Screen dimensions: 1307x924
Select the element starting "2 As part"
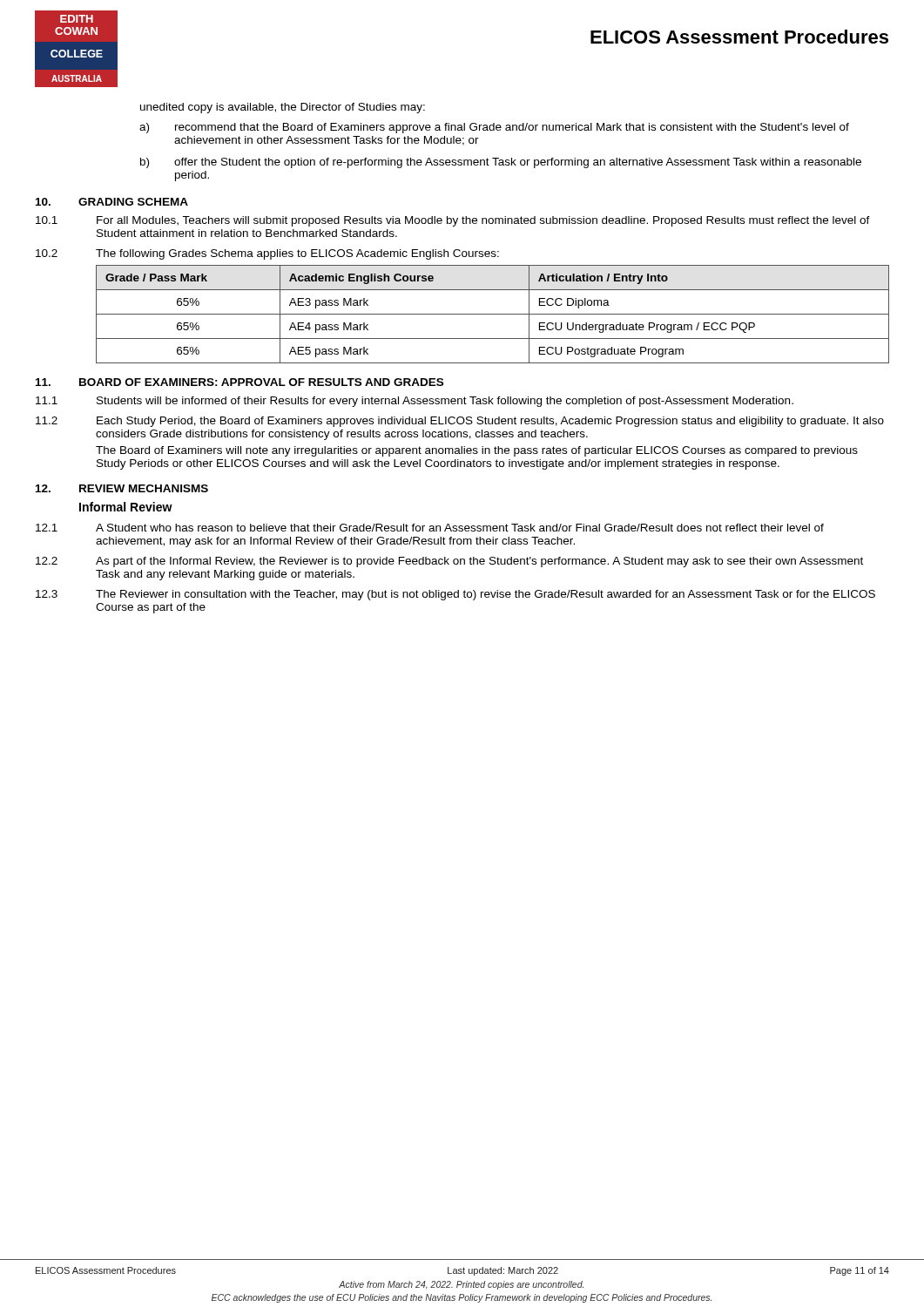pos(462,567)
